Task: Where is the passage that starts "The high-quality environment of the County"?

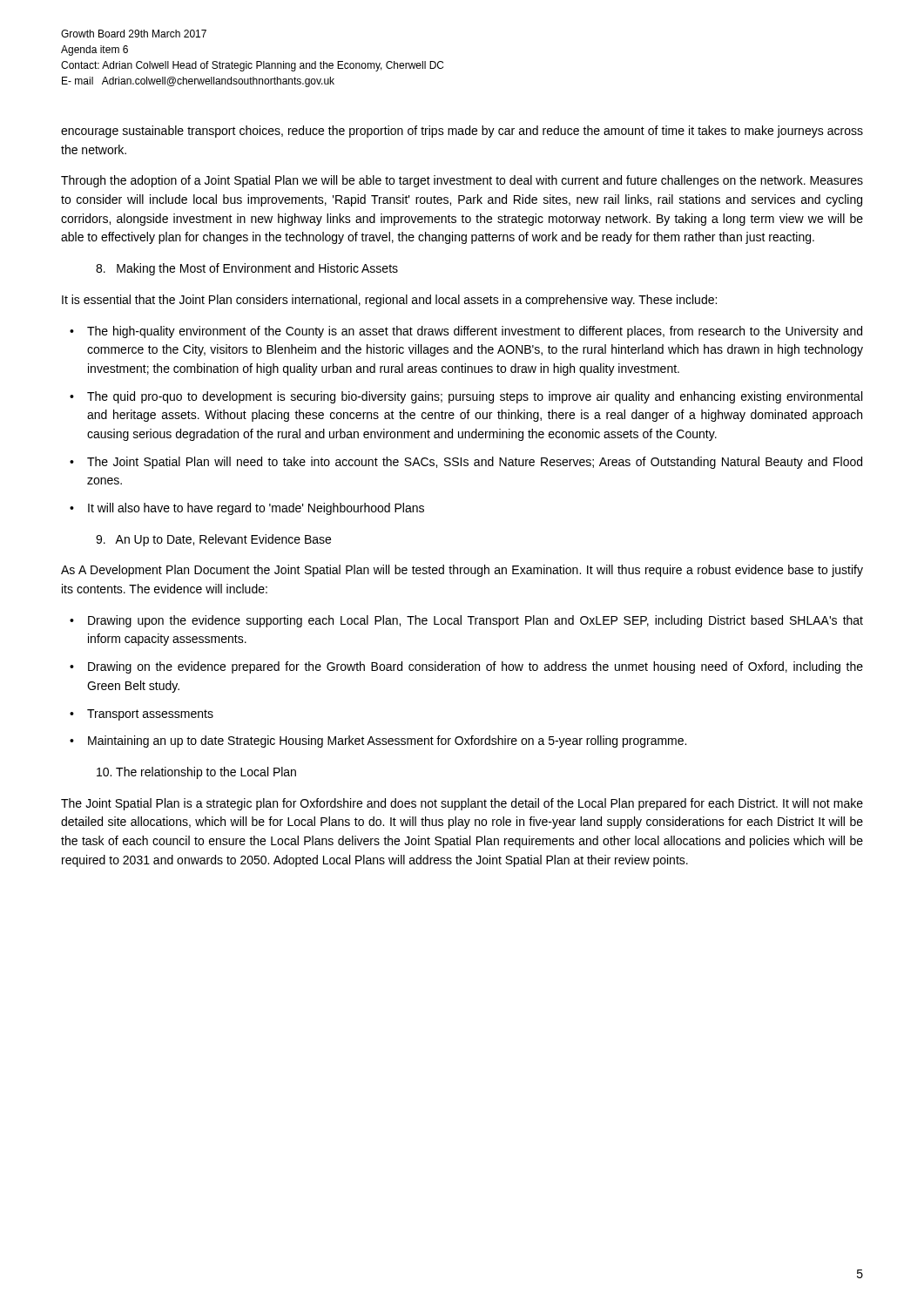Action: (475, 350)
